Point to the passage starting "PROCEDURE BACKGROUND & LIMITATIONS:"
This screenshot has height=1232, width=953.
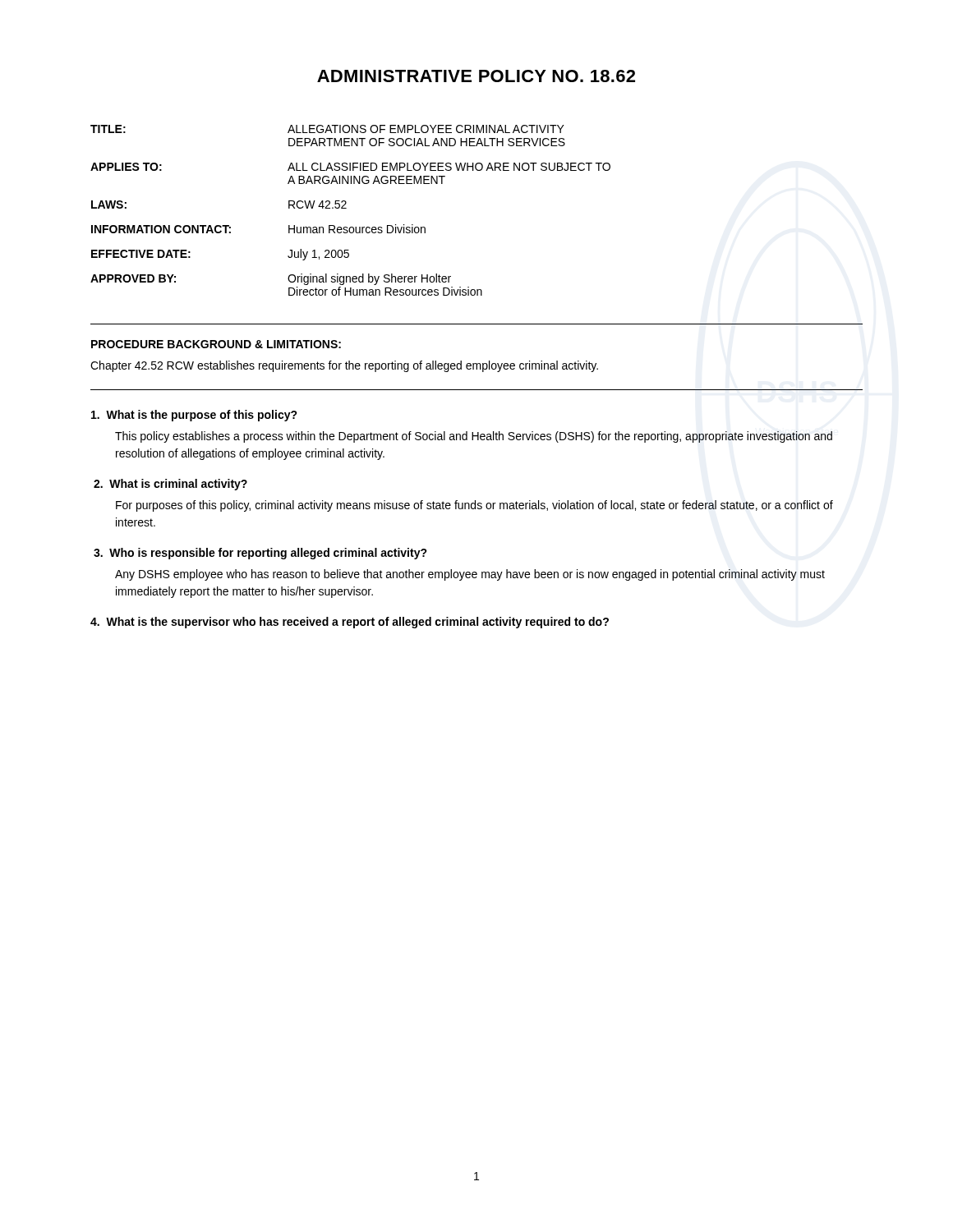coord(216,344)
